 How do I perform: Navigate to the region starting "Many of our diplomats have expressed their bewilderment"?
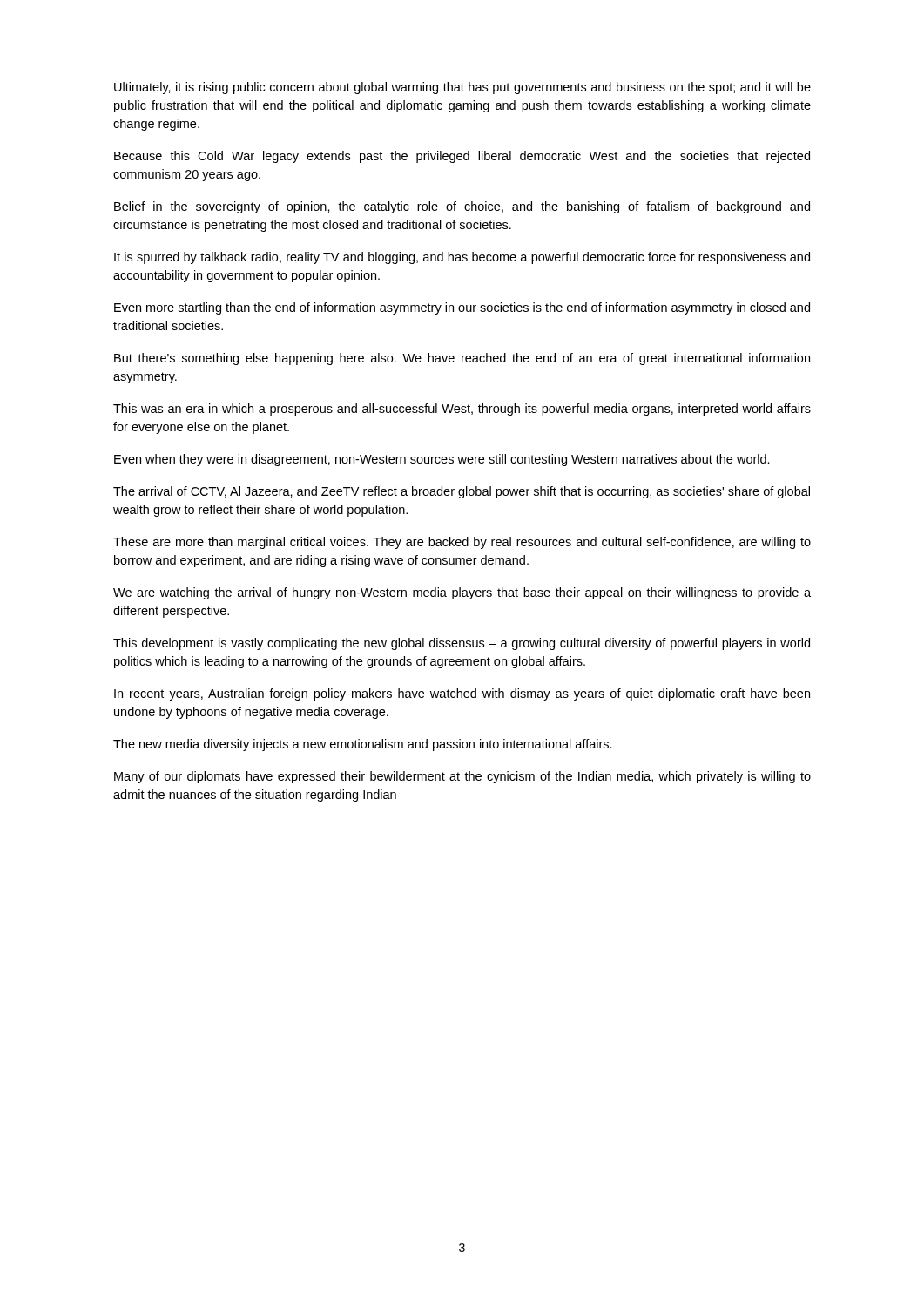462,786
